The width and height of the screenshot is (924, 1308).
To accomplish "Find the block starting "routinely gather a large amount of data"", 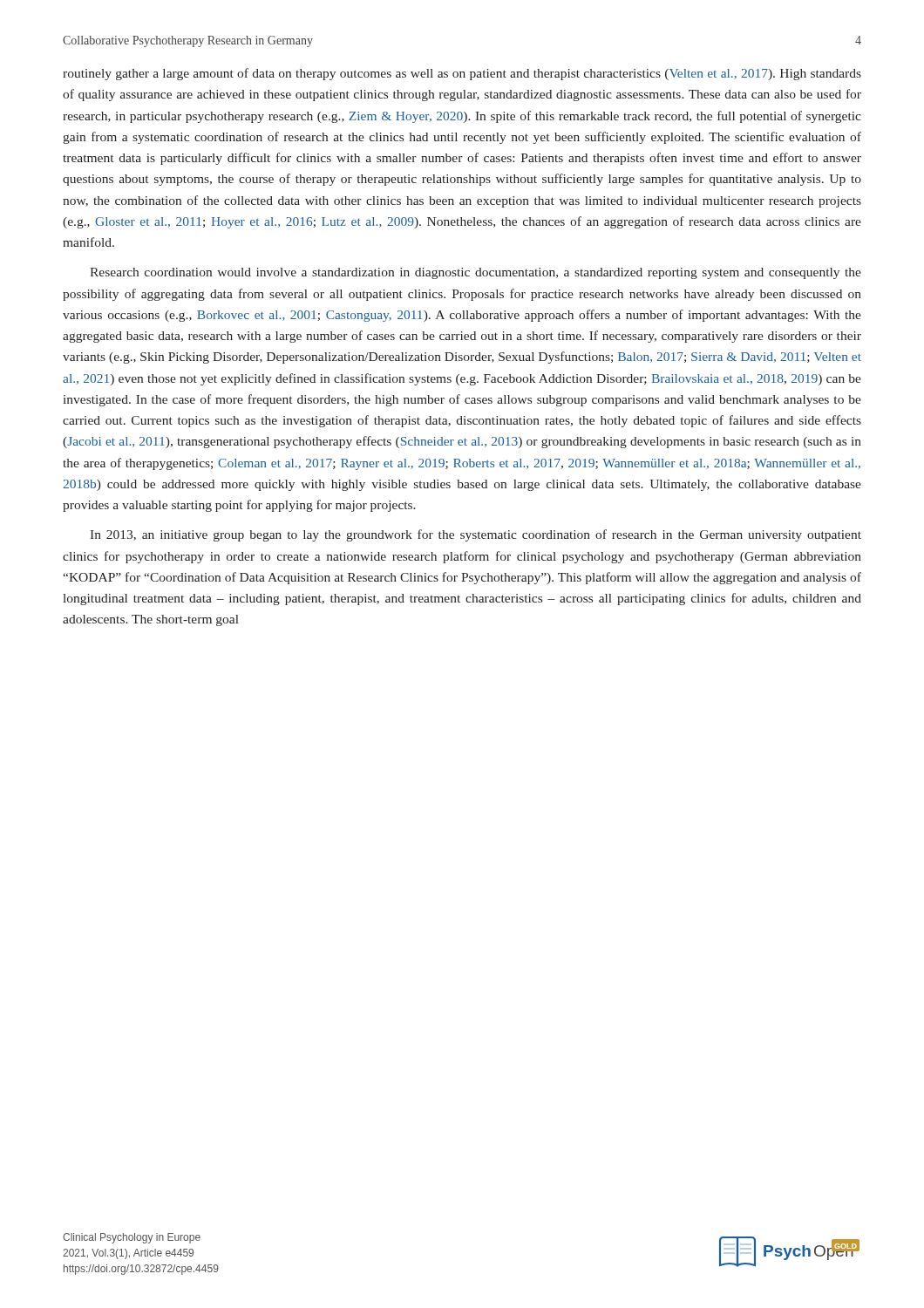I will tap(462, 157).
